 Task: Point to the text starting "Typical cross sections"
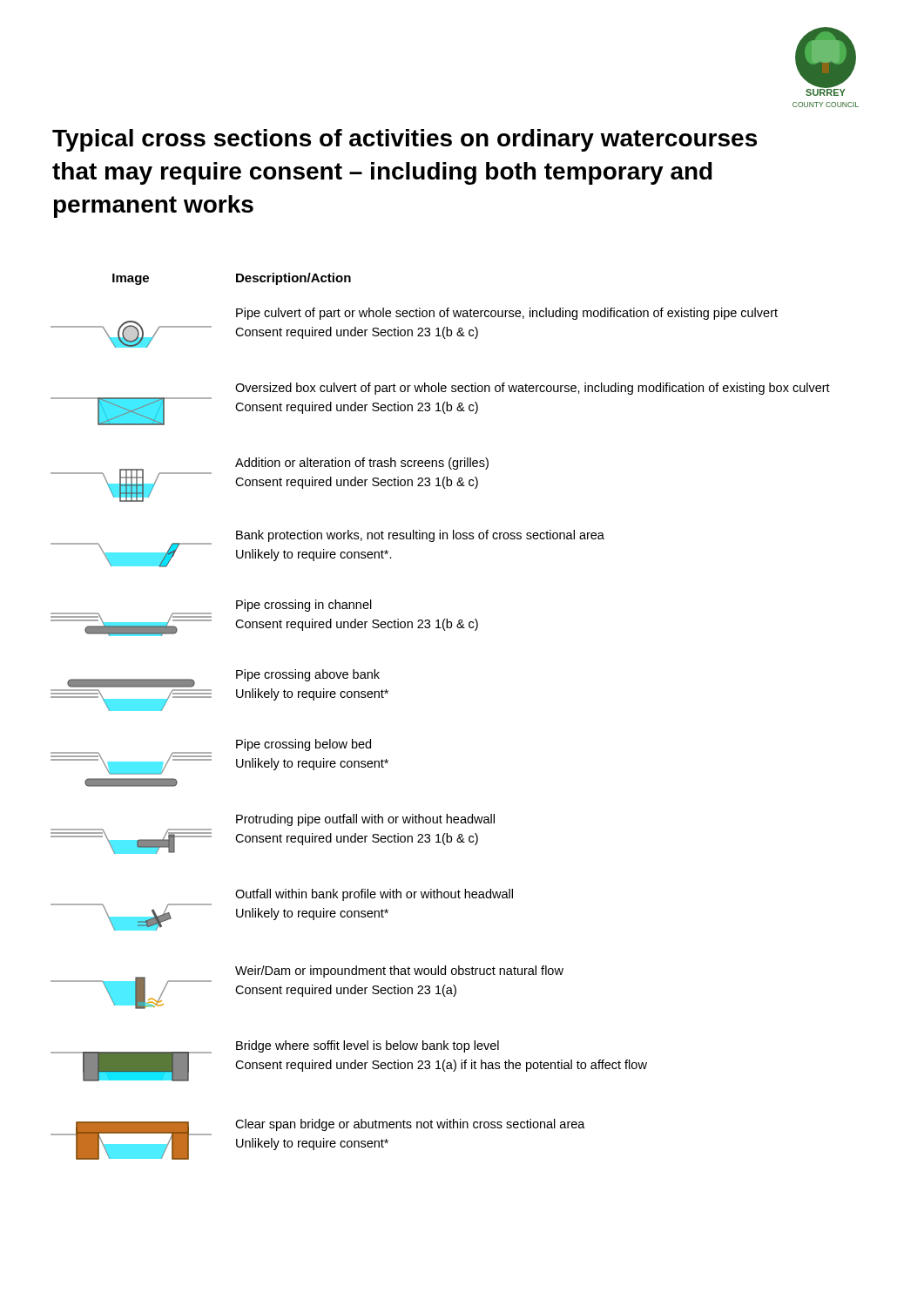coord(409,171)
